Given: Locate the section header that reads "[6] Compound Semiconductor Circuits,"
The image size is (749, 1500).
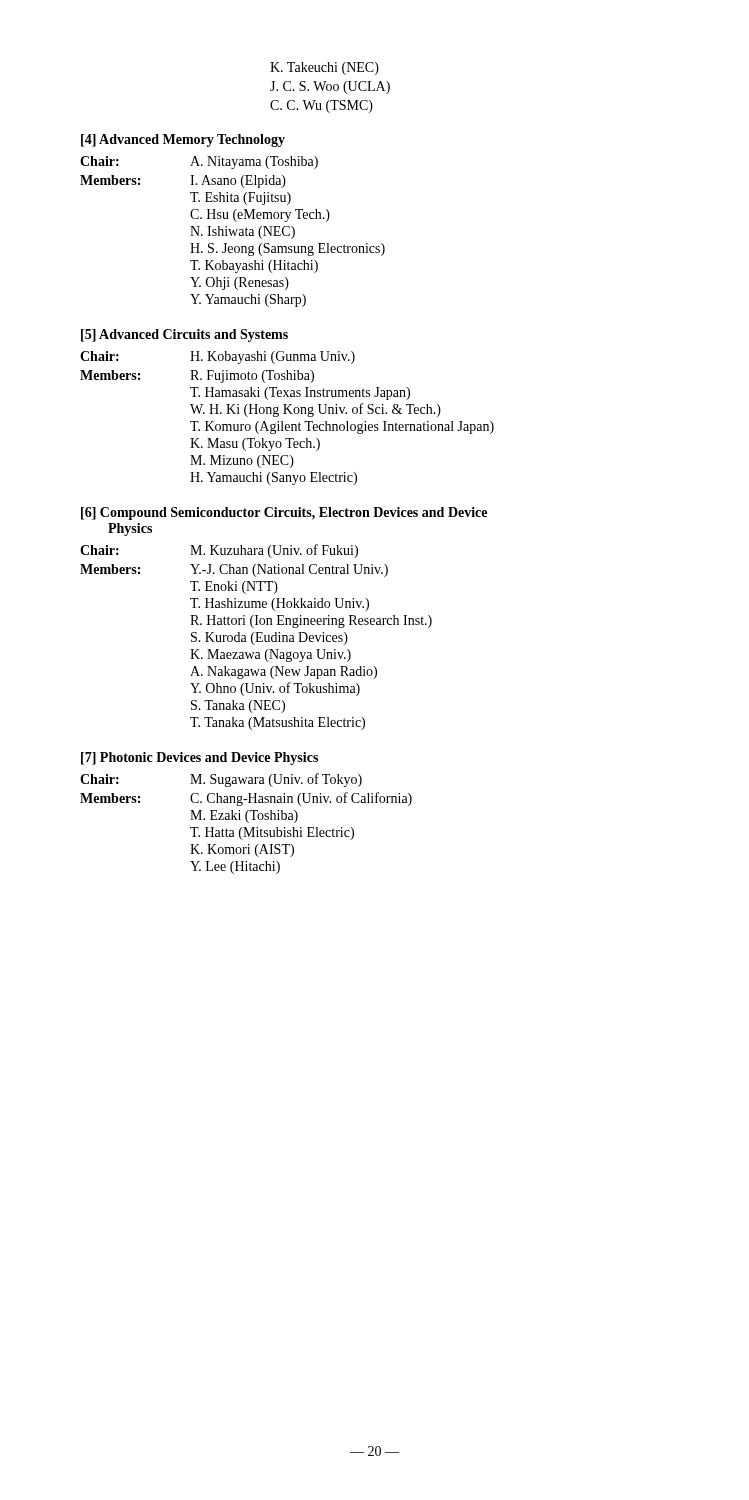Looking at the screenshot, I should click(x=284, y=520).
